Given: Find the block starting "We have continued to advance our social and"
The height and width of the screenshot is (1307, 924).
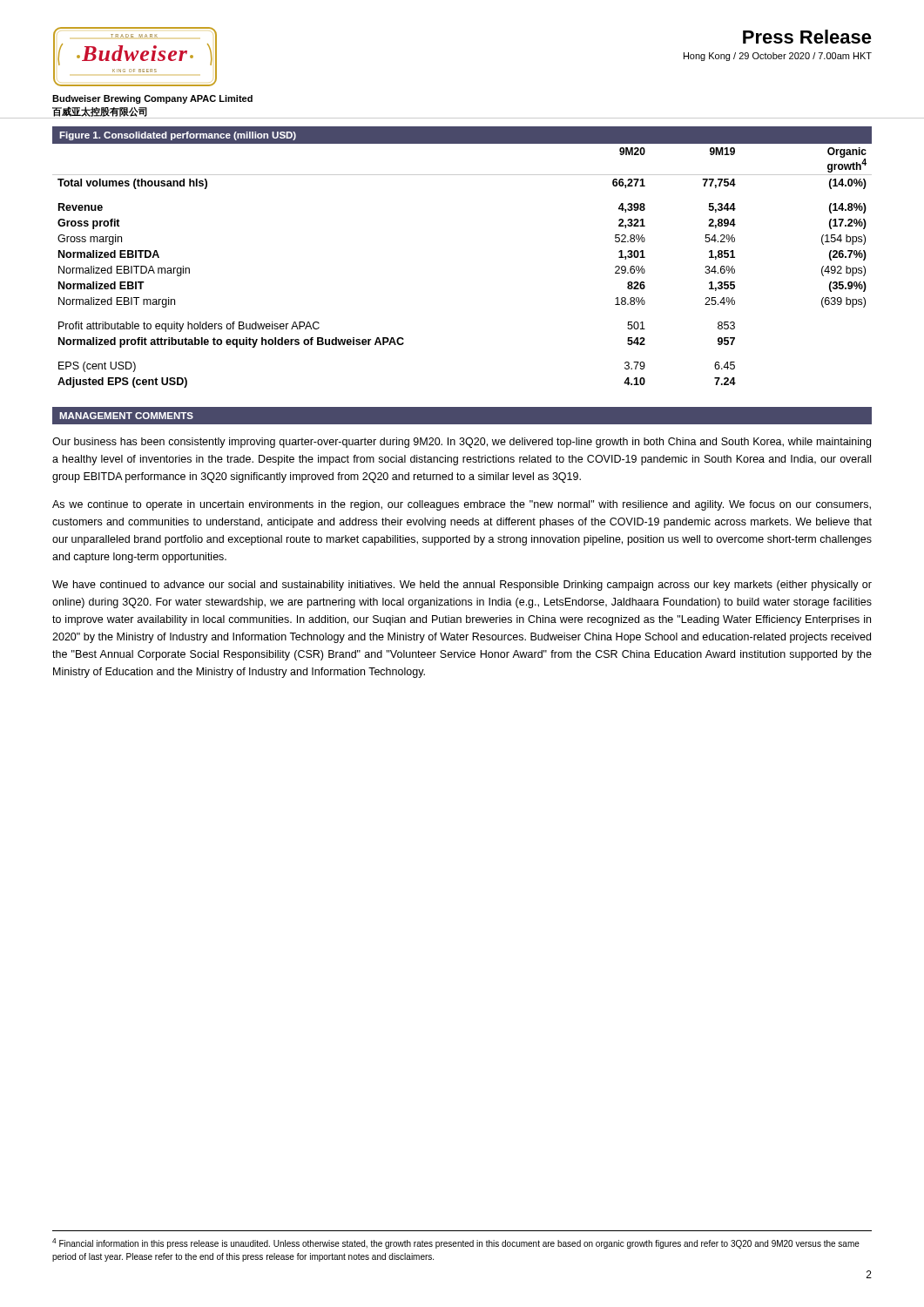Looking at the screenshot, I should pos(462,628).
